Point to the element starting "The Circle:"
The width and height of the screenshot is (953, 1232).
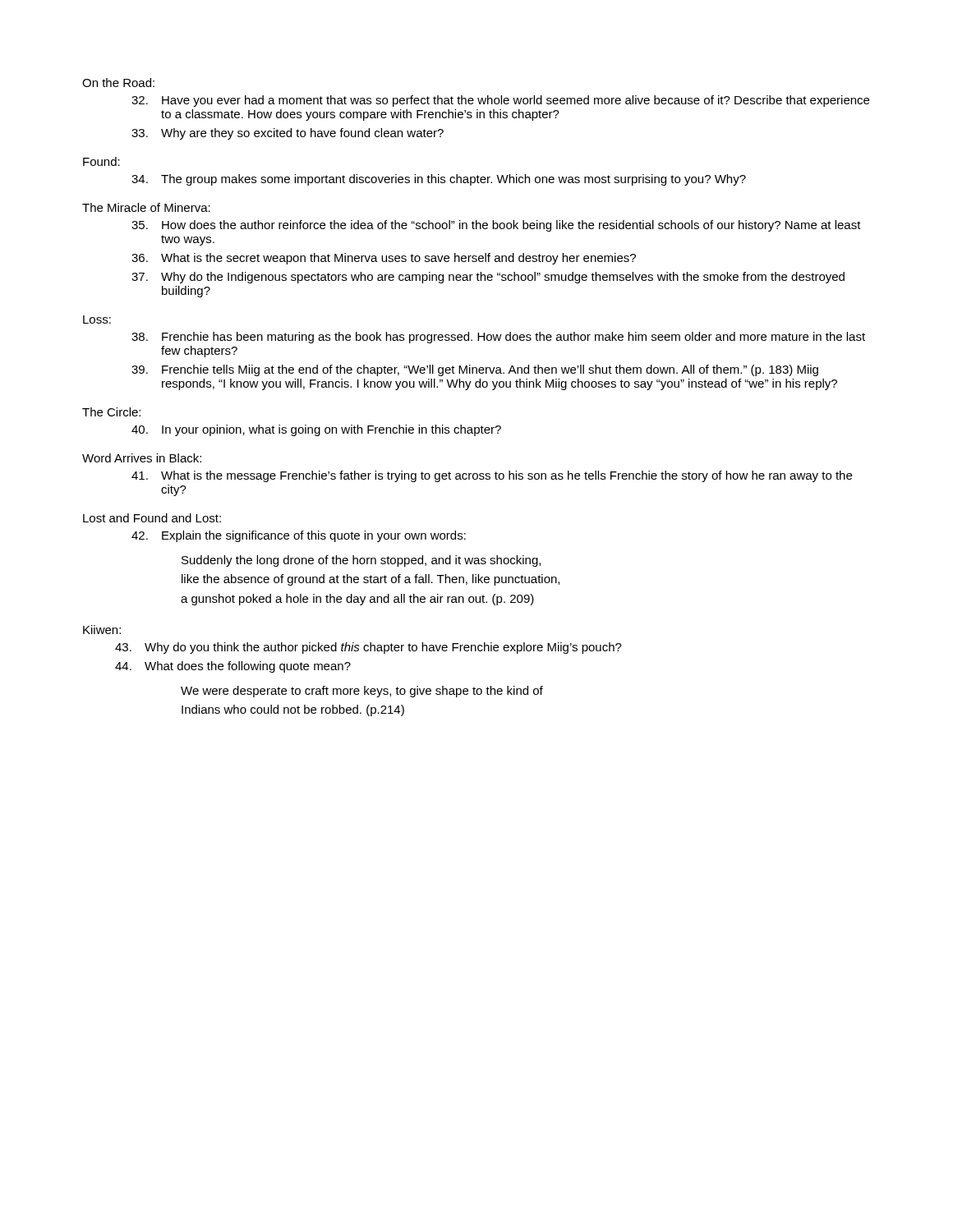[112, 412]
